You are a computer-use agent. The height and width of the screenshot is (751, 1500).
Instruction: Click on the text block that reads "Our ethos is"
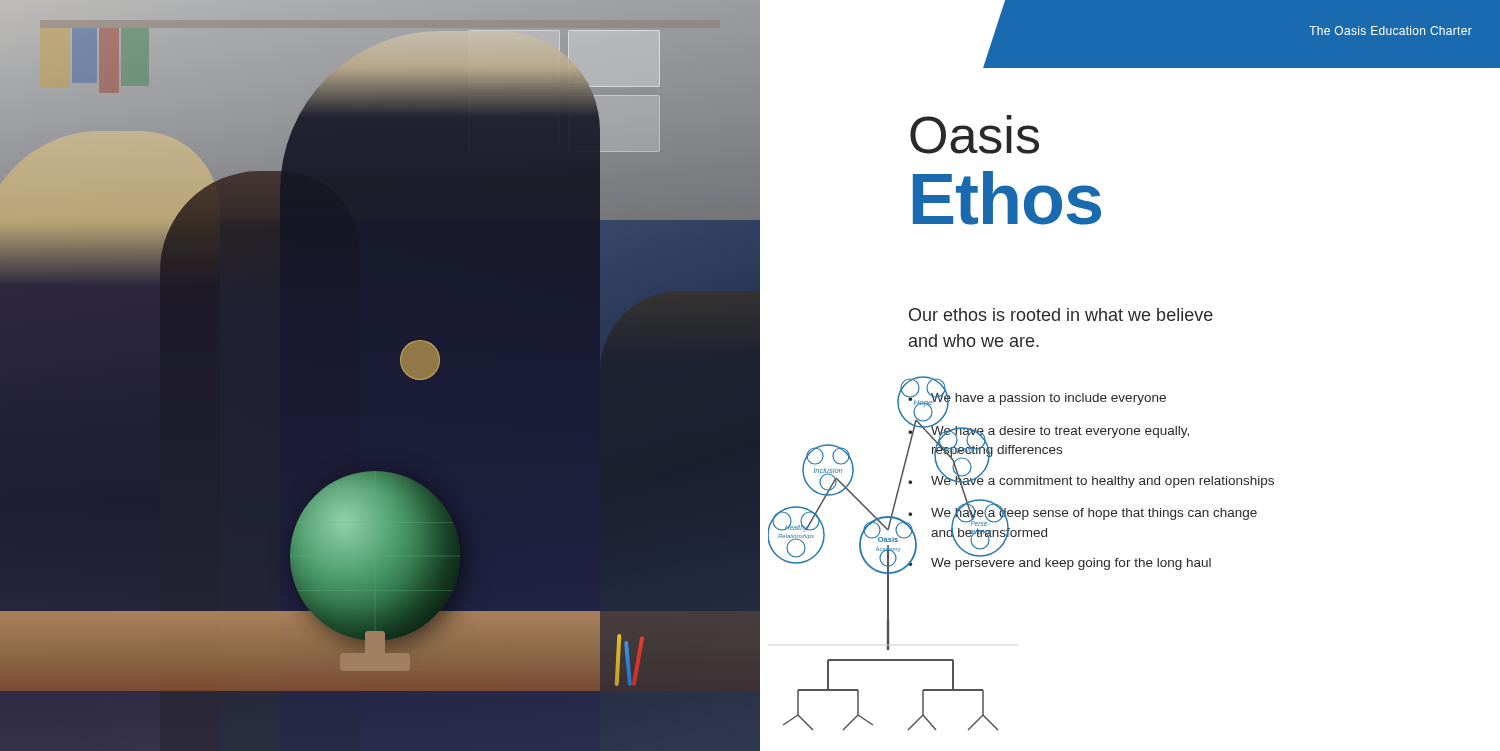pos(1061,328)
